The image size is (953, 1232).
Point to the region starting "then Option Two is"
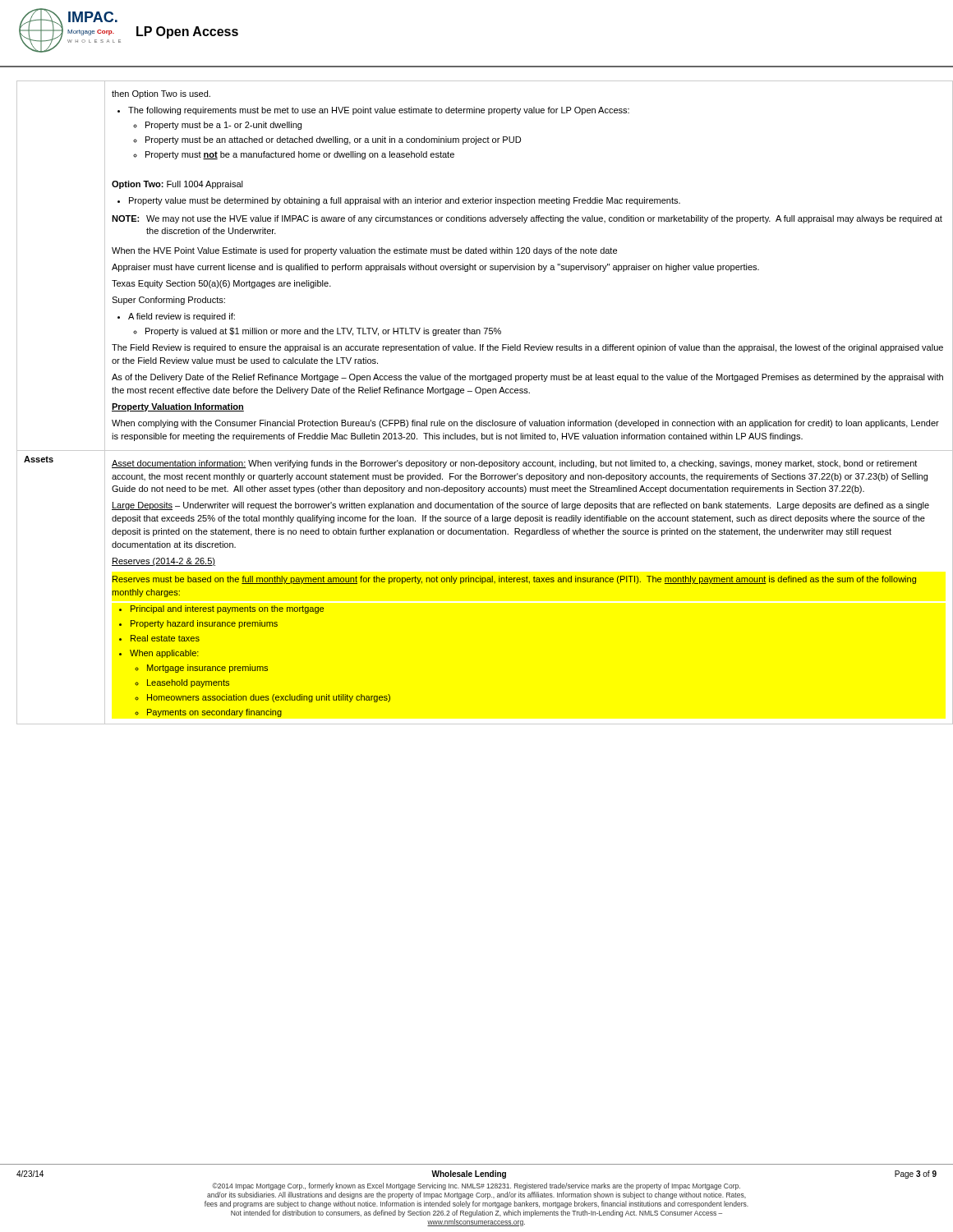[x=529, y=265]
